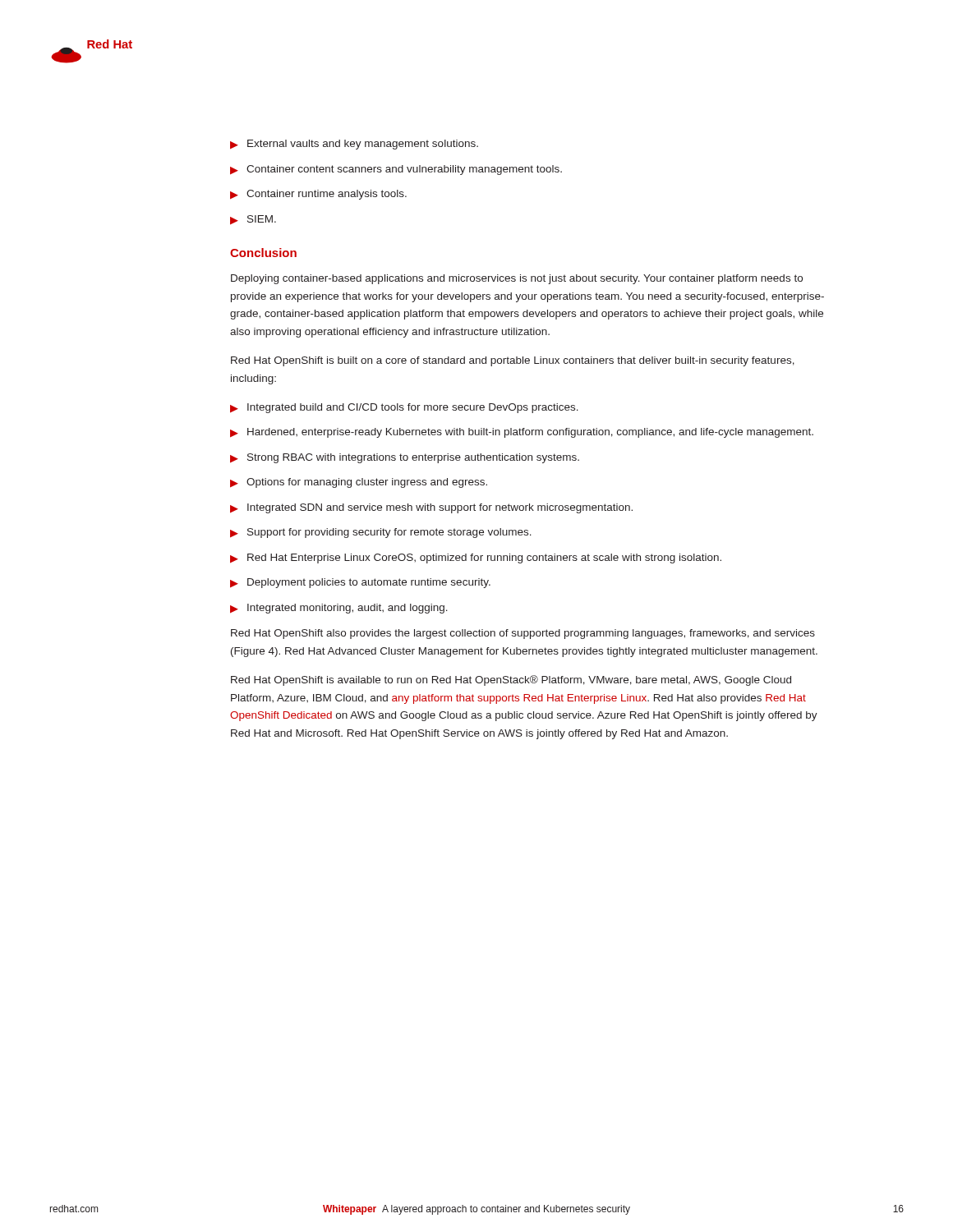
Task: Select the text block containing "Red Hat OpenShift is available to run"
Action: pyautogui.click(x=524, y=706)
